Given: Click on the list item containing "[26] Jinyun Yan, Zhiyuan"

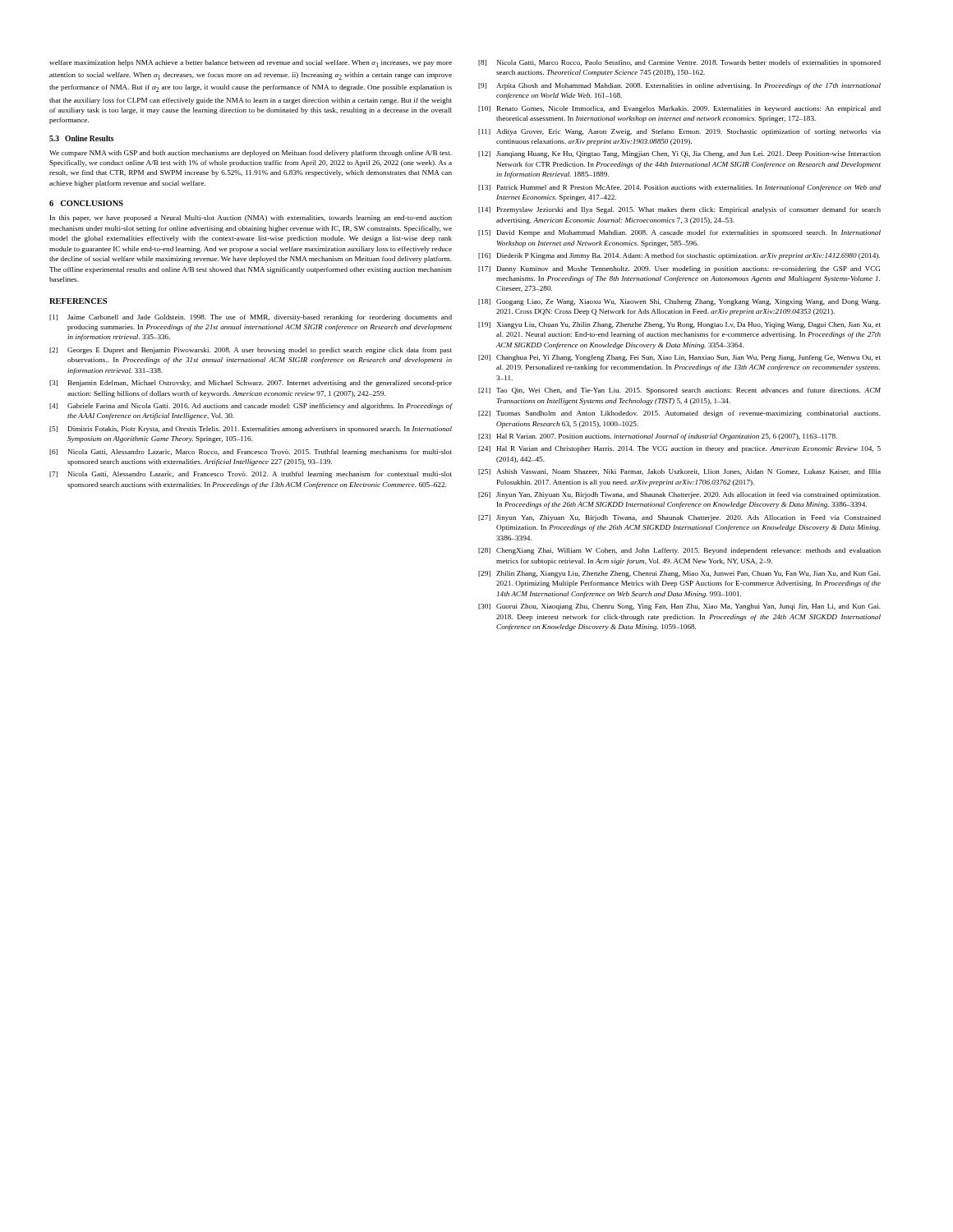Looking at the screenshot, I should click(x=679, y=500).
